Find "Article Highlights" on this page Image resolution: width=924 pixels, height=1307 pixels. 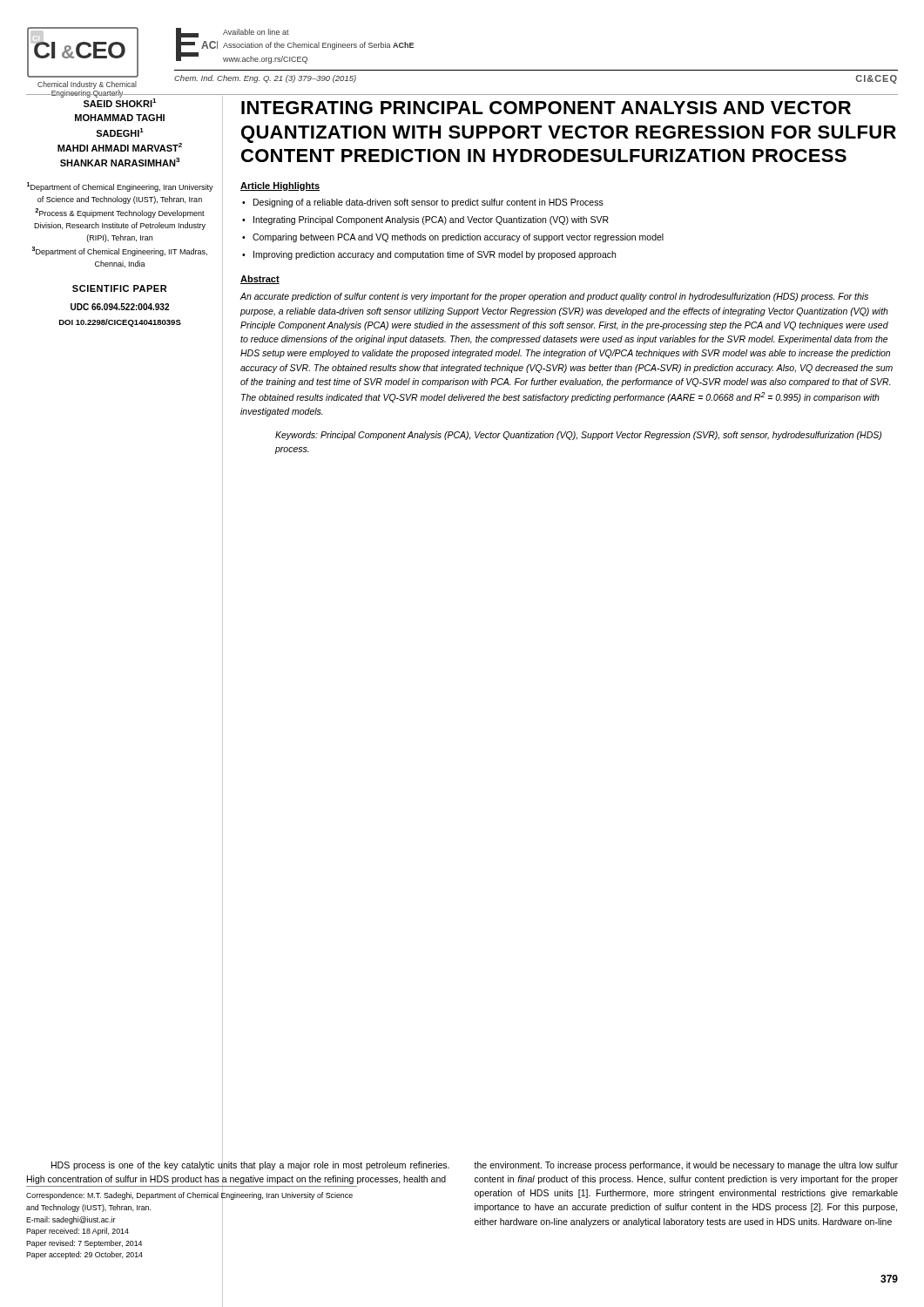pos(280,185)
